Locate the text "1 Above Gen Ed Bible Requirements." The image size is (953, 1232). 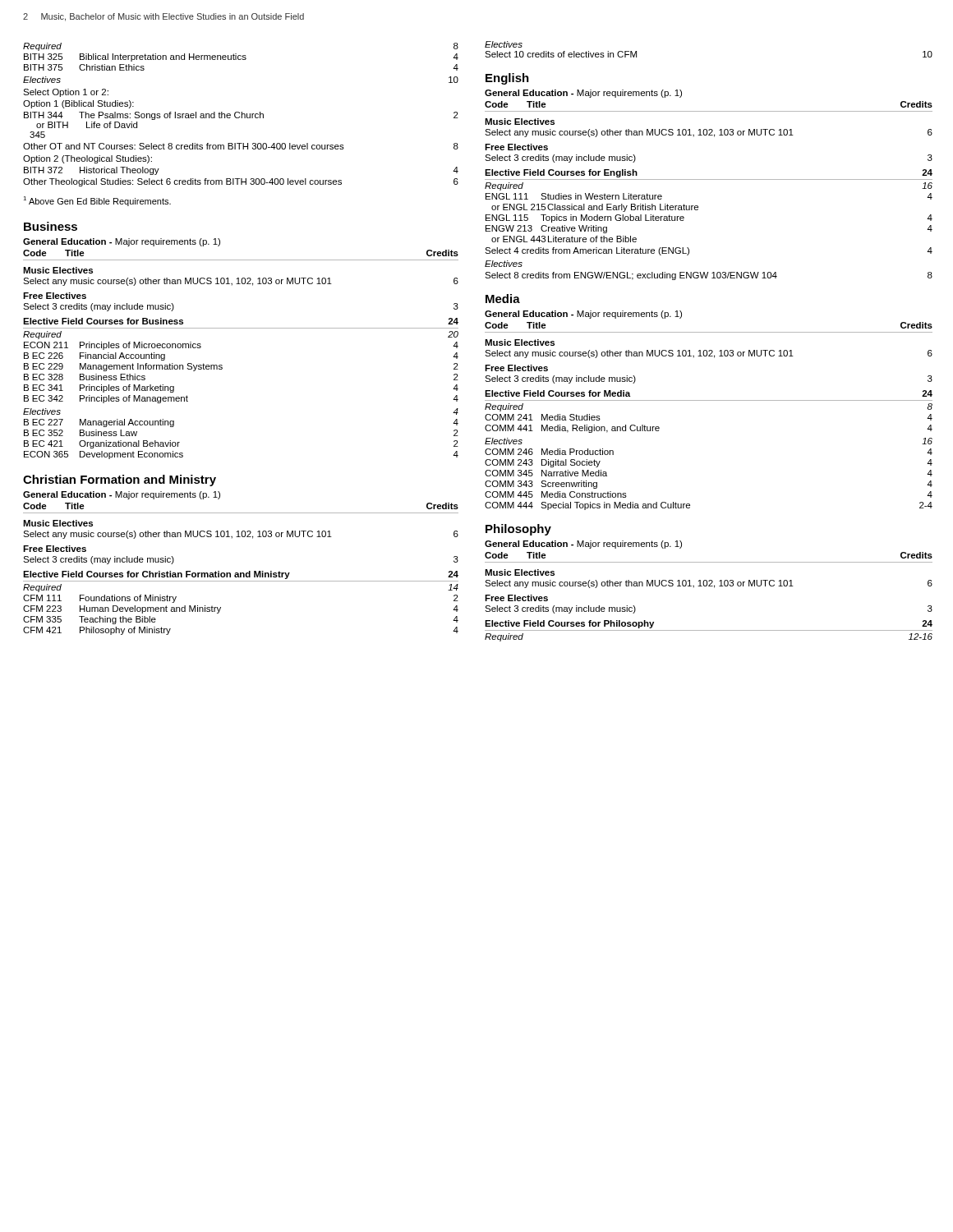(x=97, y=200)
